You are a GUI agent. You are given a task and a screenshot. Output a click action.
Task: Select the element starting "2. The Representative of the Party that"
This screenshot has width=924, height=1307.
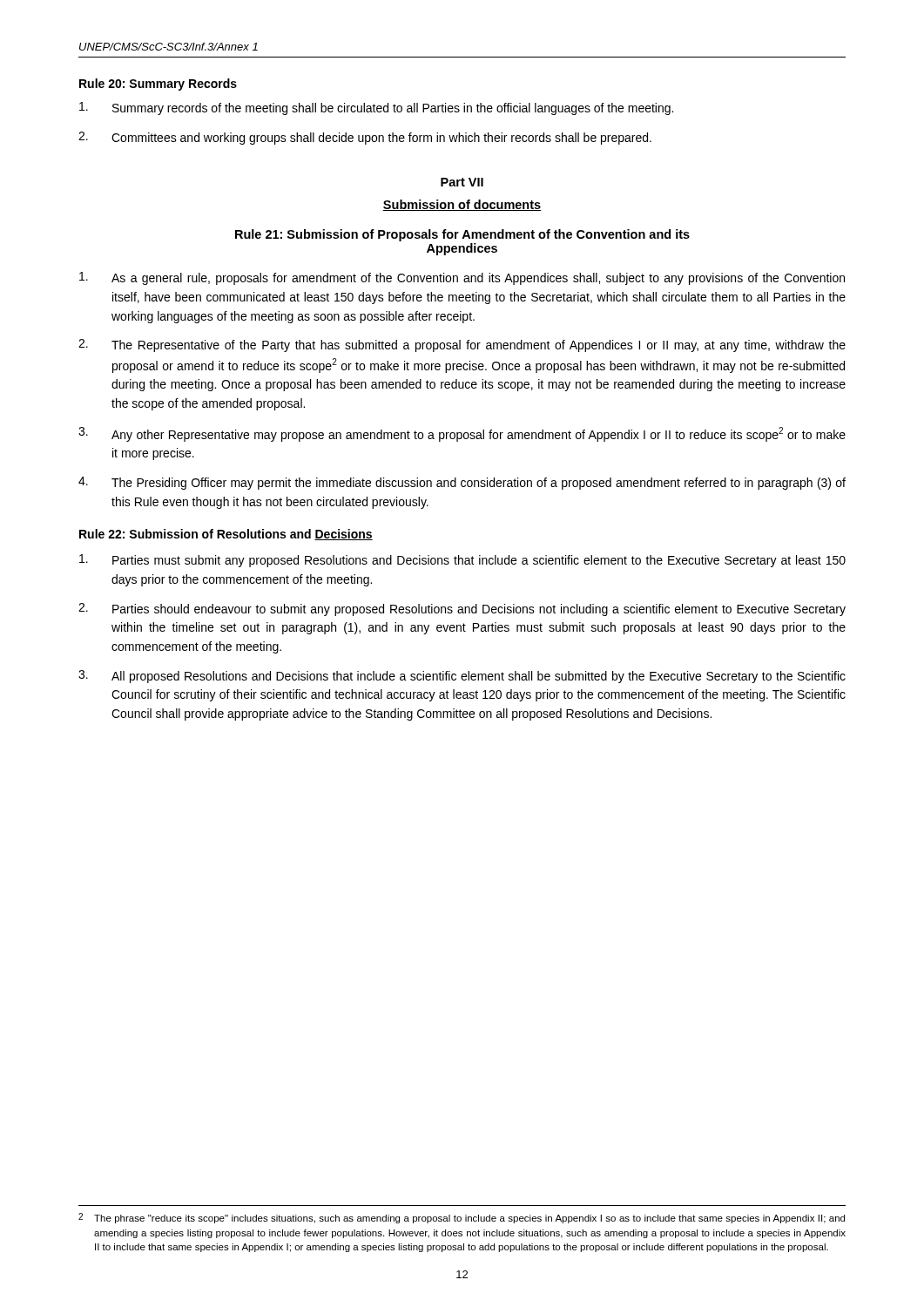click(462, 375)
